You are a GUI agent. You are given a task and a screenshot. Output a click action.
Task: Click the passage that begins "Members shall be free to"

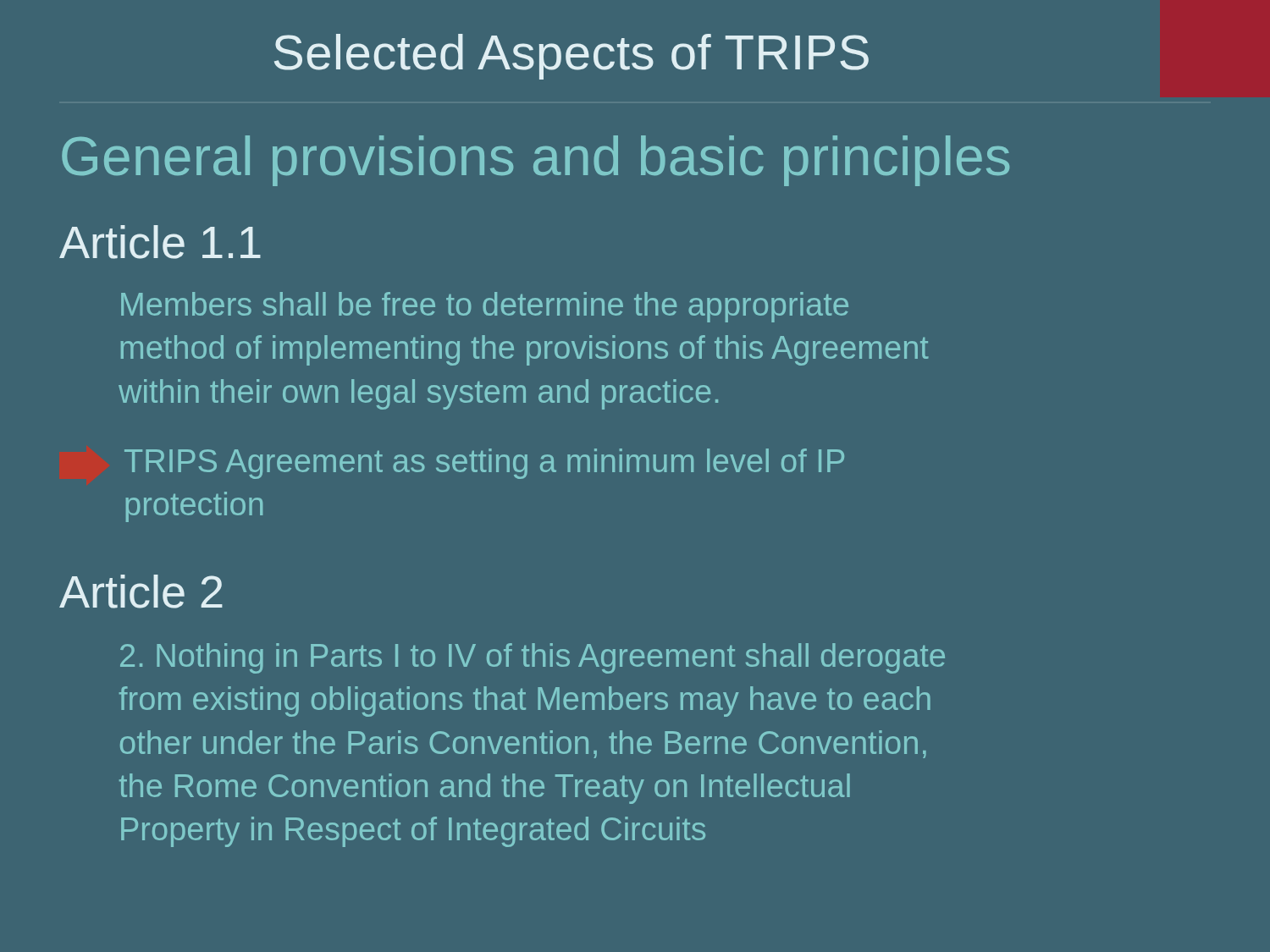(x=524, y=348)
